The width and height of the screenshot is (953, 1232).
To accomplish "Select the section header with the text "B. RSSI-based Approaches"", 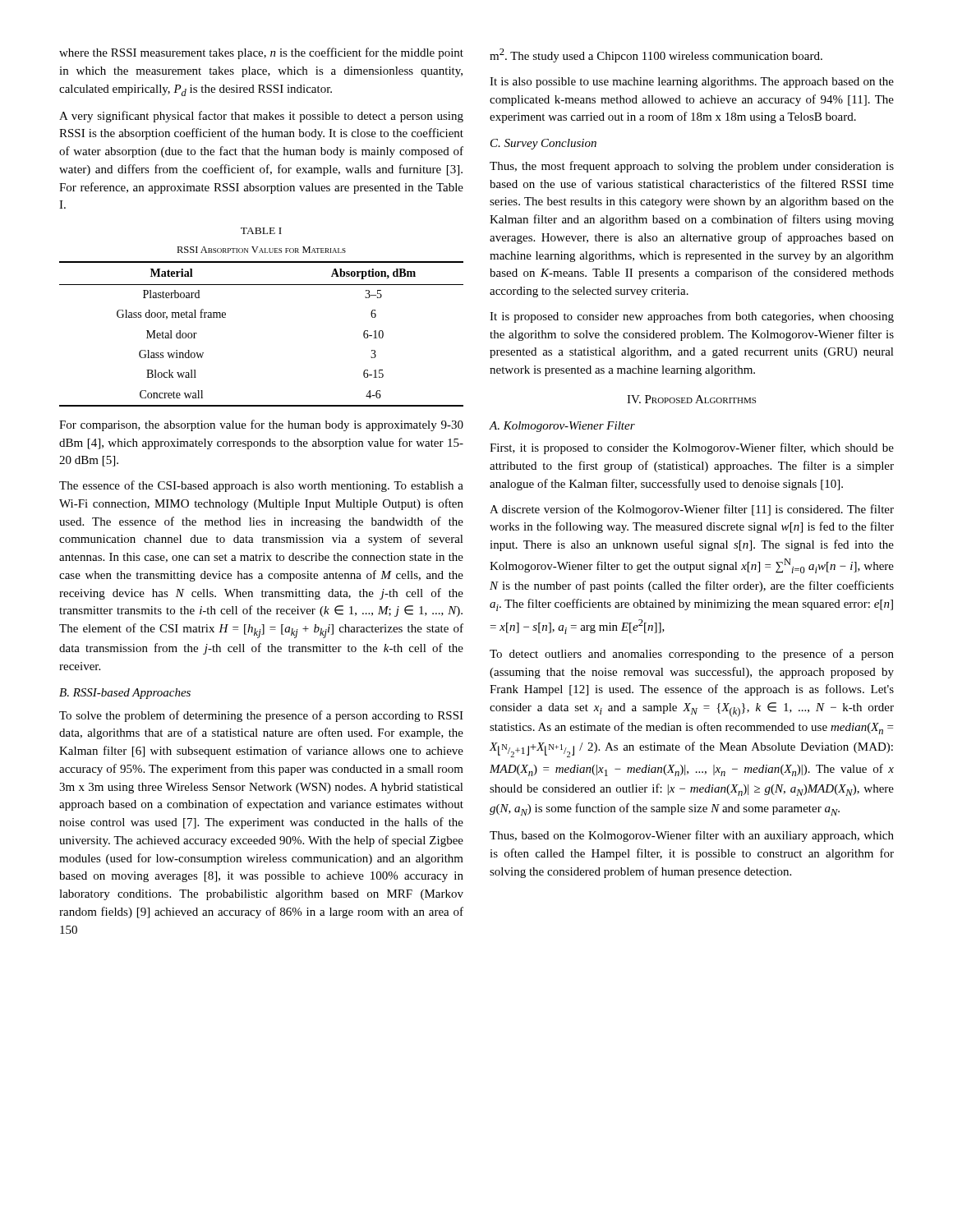I will [125, 692].
